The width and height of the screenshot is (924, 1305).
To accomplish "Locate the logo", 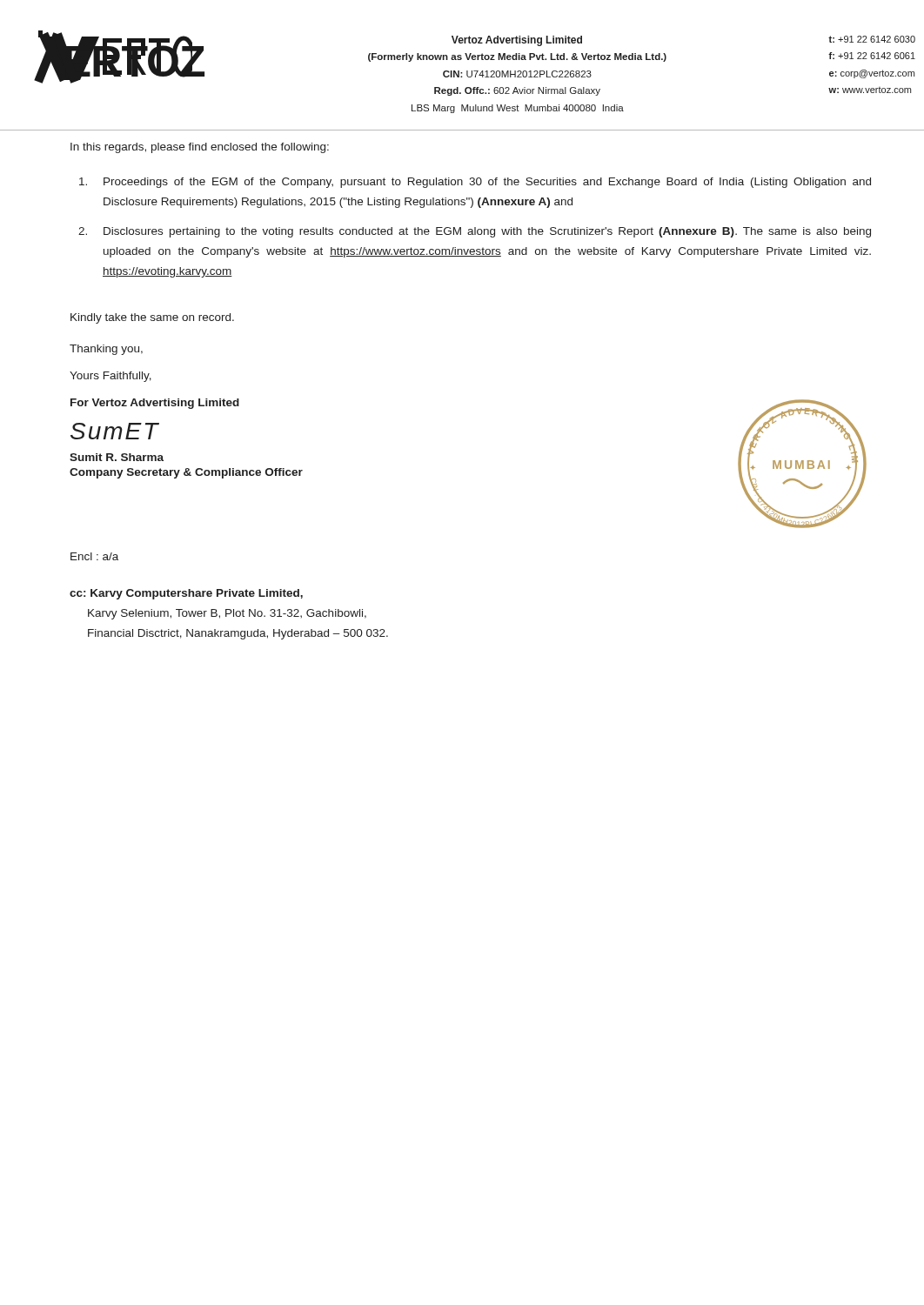I will [x=118, y=58].
